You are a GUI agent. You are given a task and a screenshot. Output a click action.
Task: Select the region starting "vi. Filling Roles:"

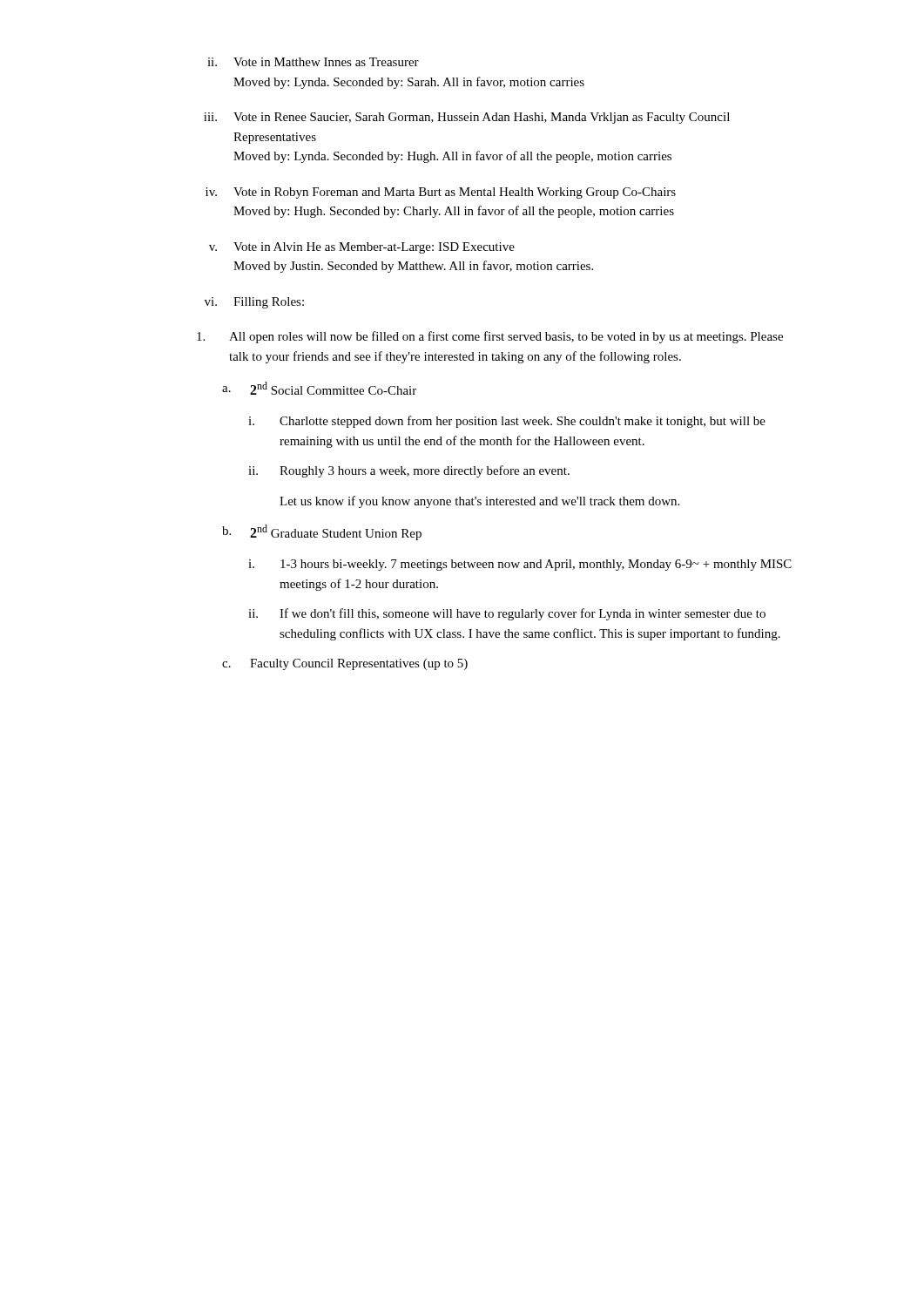pos(254,303)
